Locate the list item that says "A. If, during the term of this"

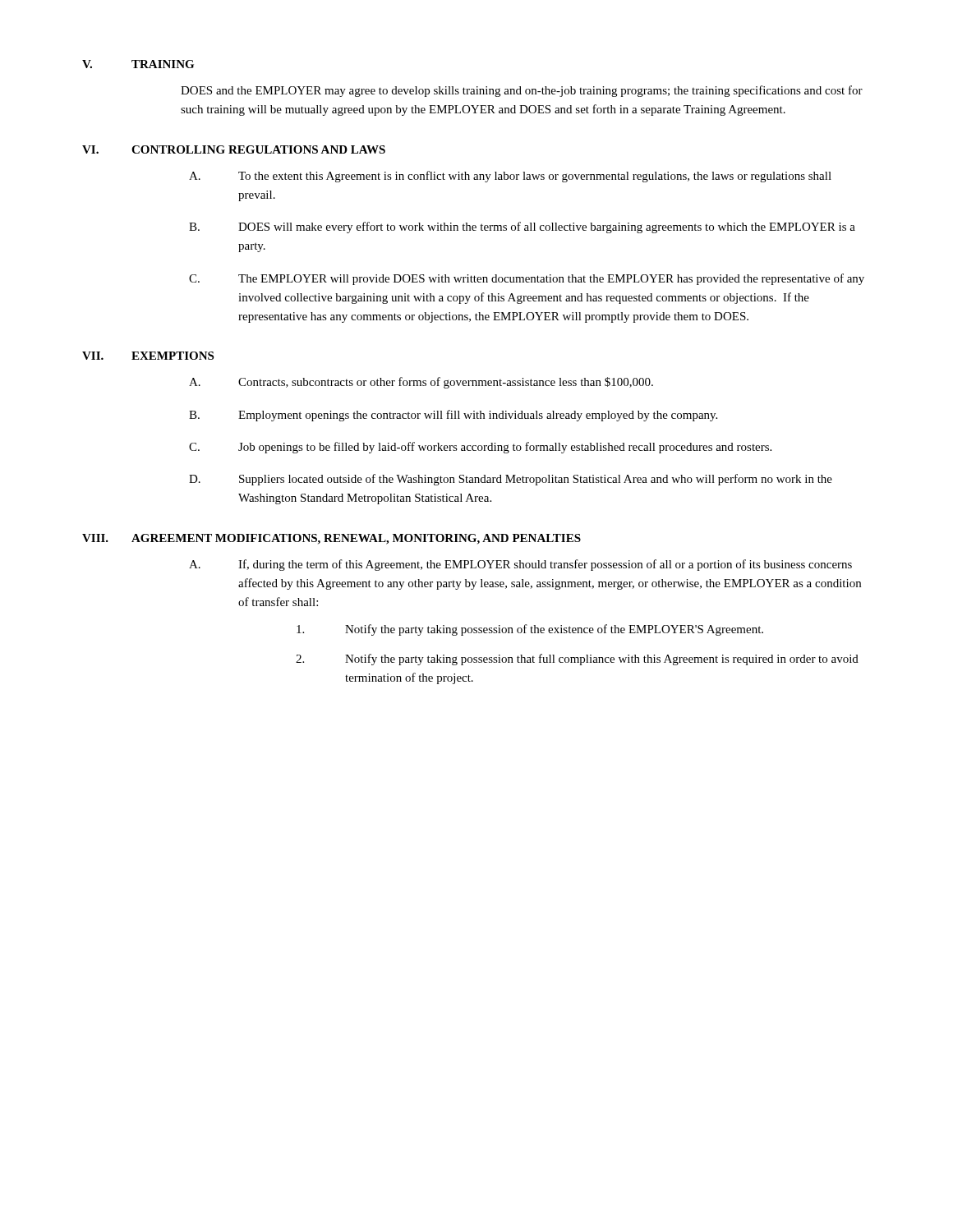pyautogui.click(x=526, y=626)
